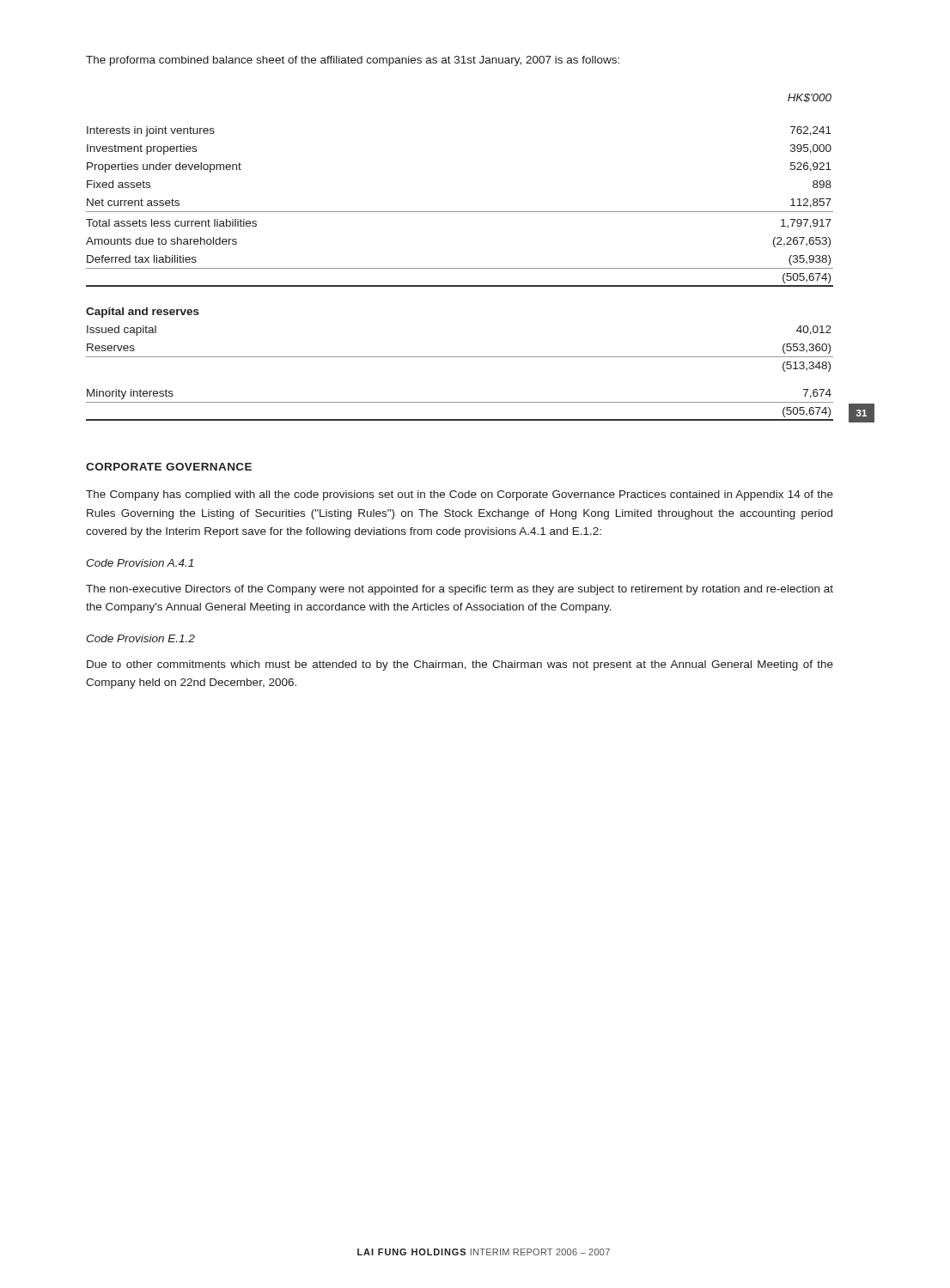
Task: Locate the block of text that opens with "Due to other commitments"
Action: [x=460, y=673]
